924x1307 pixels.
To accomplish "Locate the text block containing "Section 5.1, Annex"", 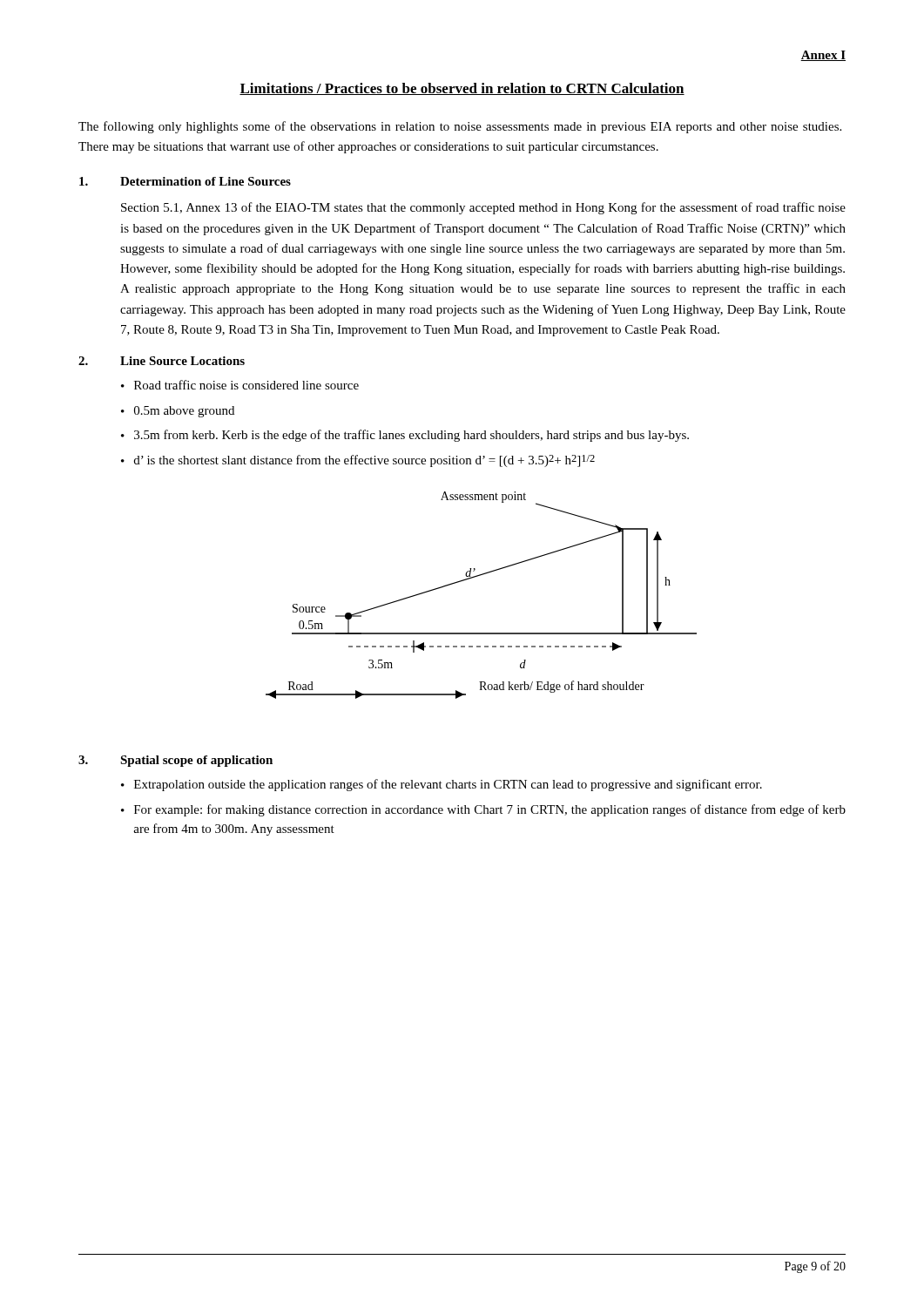I will (x=483, y=268).
